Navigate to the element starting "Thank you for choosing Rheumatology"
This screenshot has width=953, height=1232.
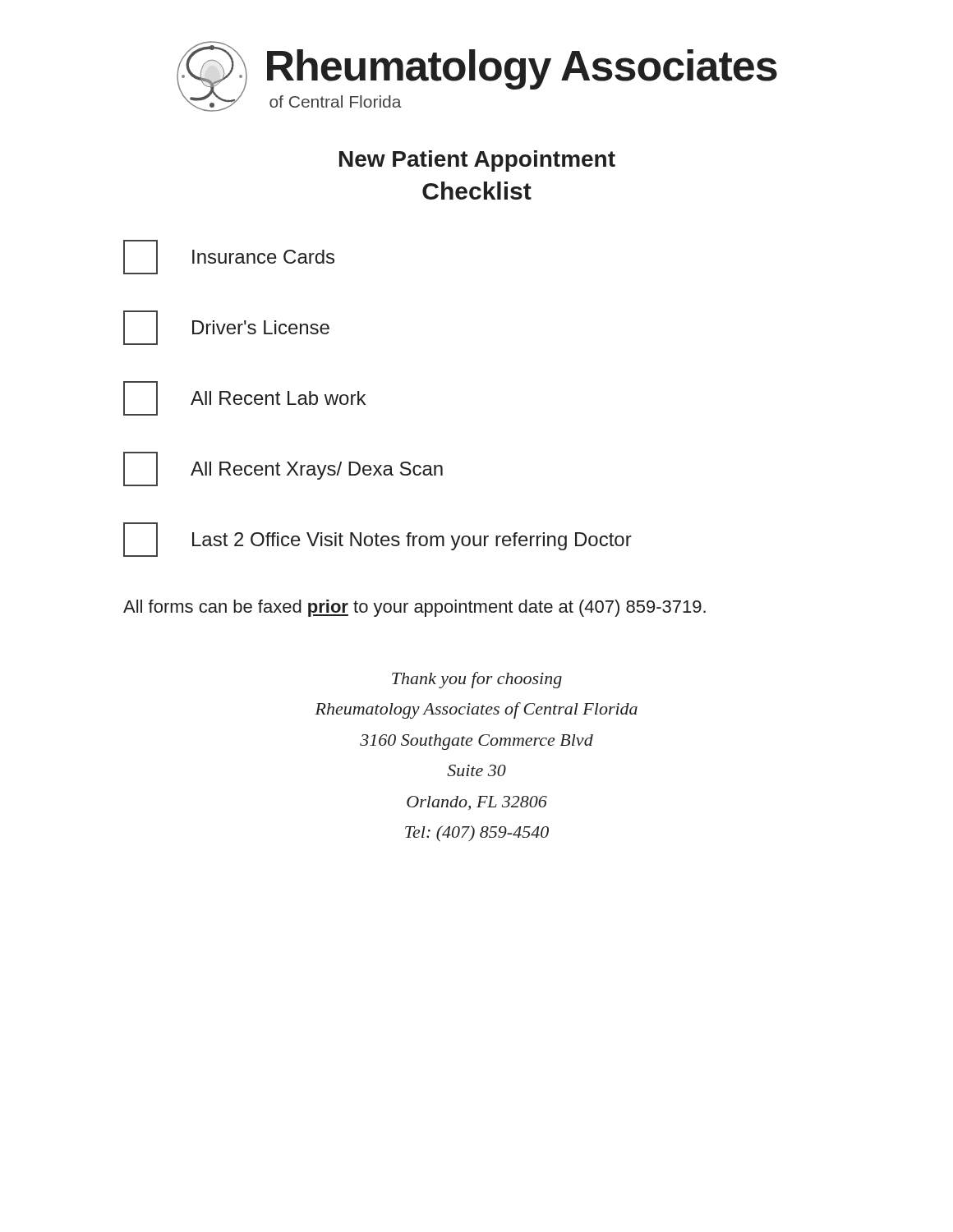pos(476,755)
